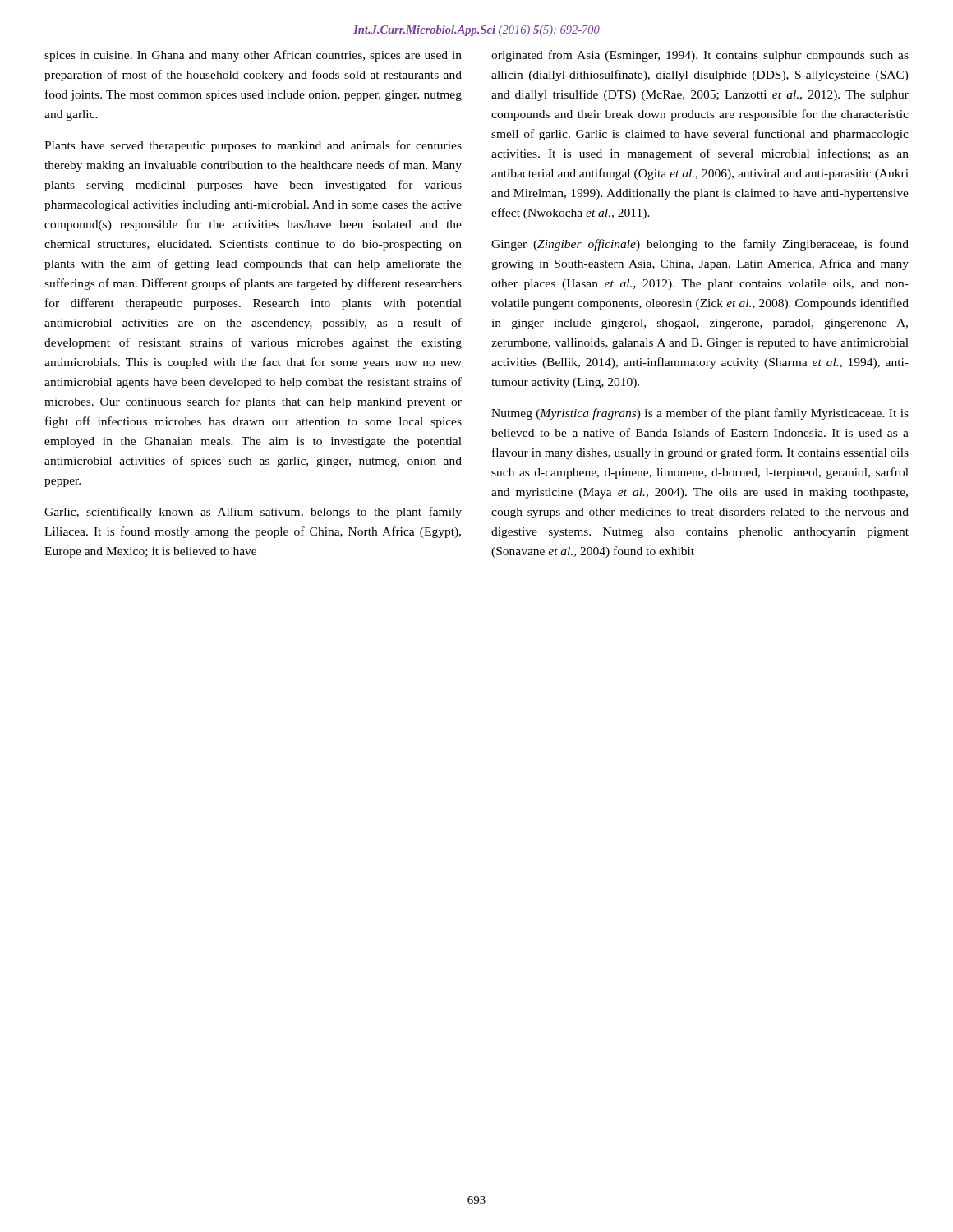Viewport: 953px width, 1232px height.
Task: Locate the text block that reads "Nutmeg (Myristica fragrans)"
Action: 700,482
